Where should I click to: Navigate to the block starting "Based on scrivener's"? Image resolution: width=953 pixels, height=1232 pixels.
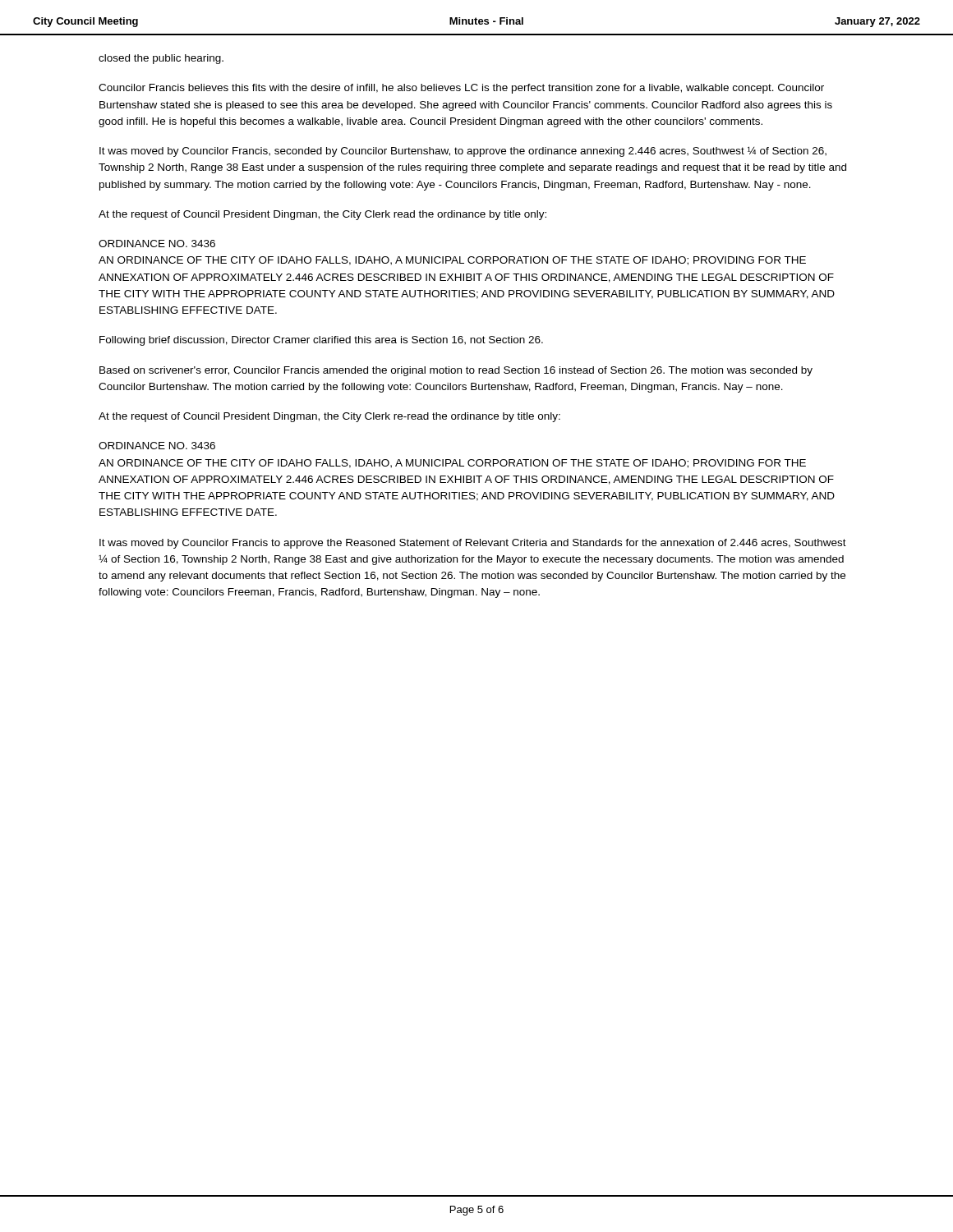(x=456, y=378)
